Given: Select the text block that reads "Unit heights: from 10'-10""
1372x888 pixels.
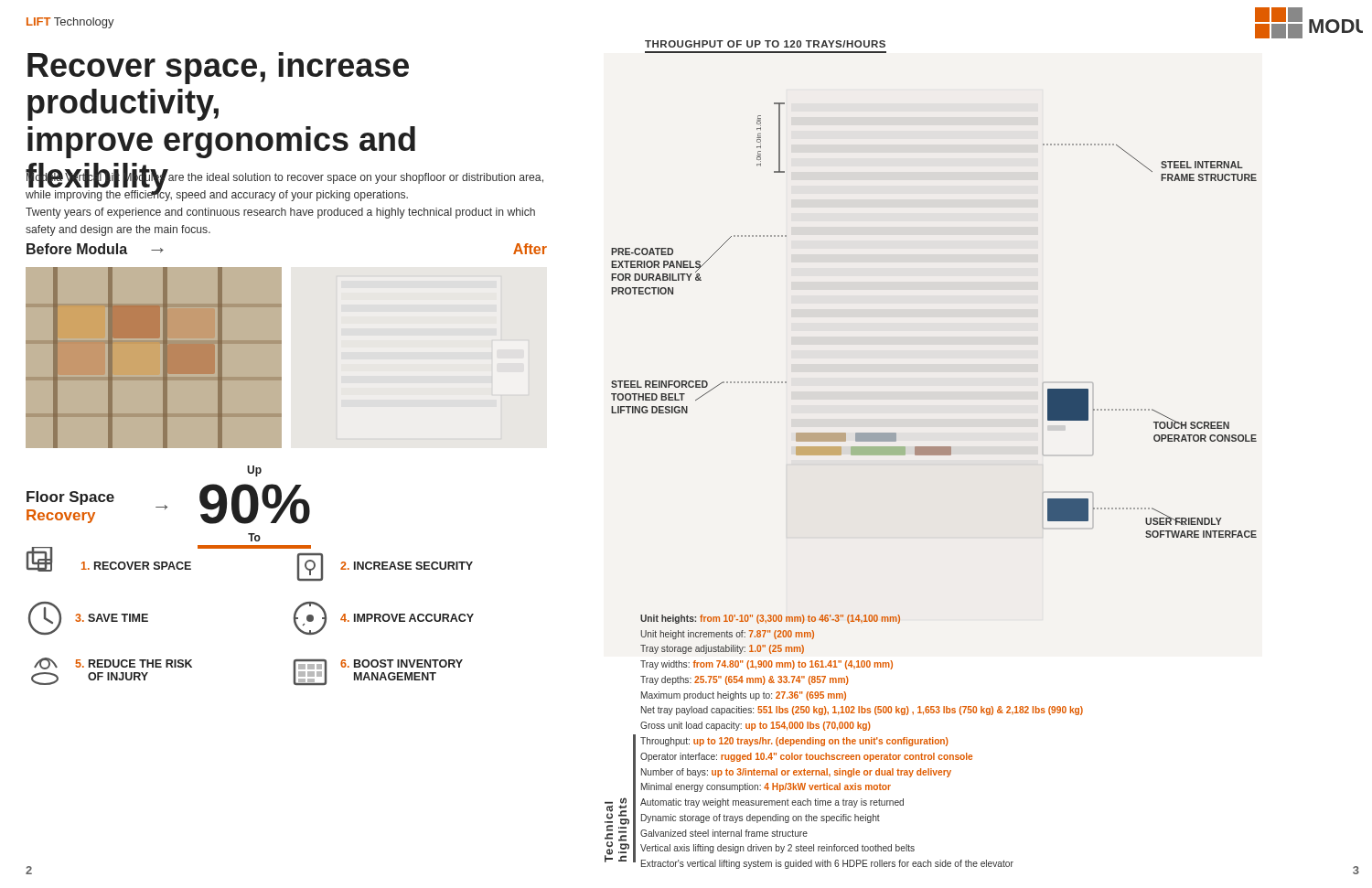Looking at the screenshot, I should click(770, 619).
